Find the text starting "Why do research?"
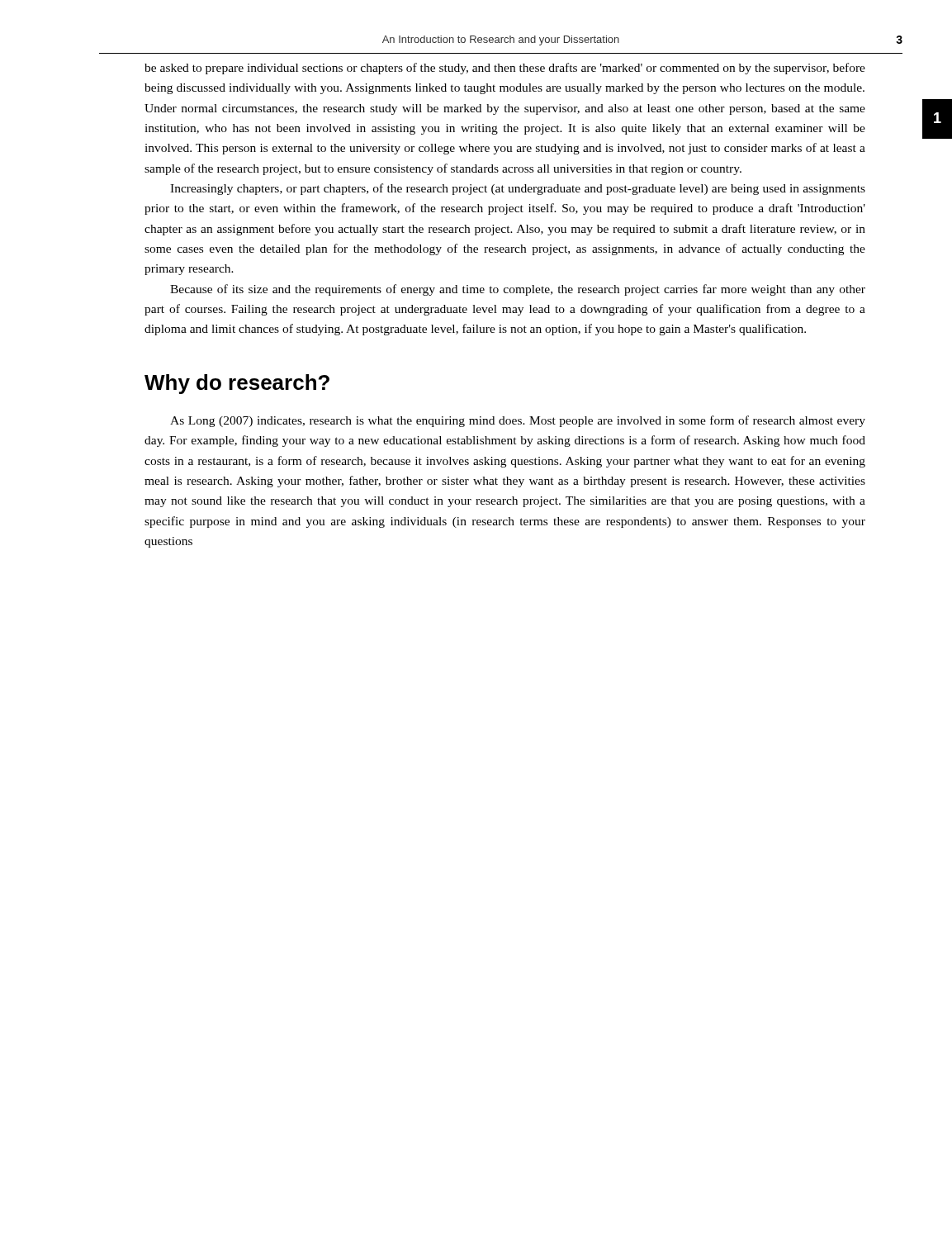The image size is (952, 1239). [x=238, y=382]
